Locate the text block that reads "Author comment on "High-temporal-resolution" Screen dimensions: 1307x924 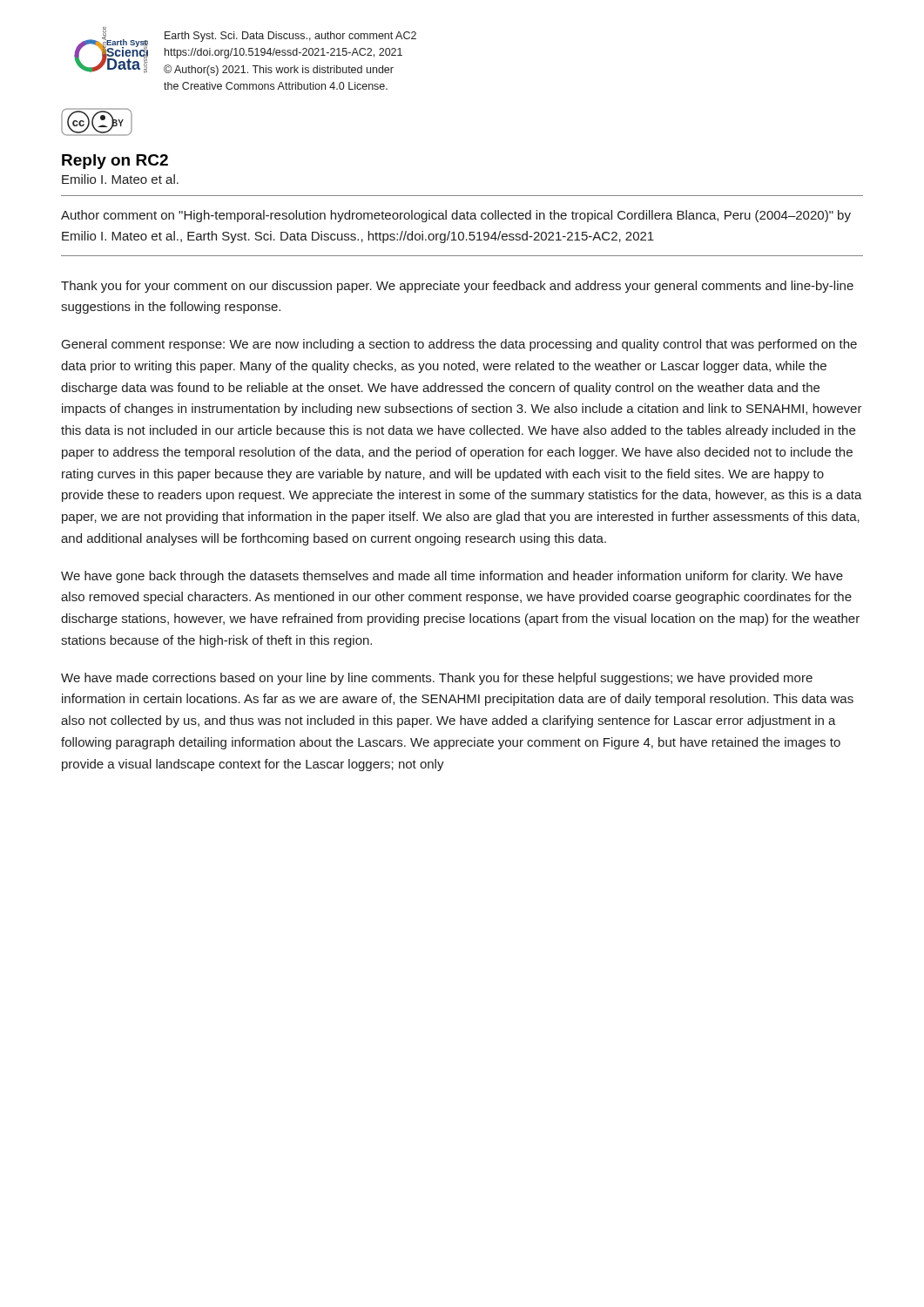456,225
